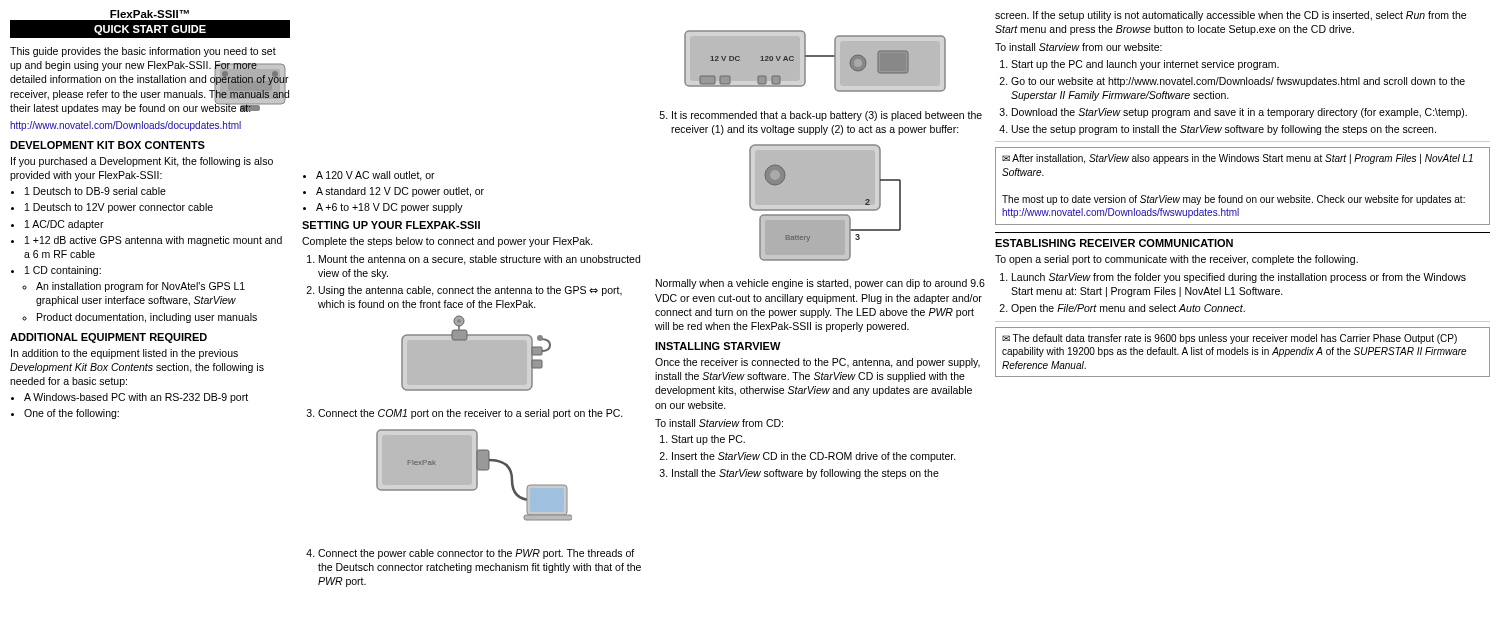The width and height of the screenshot is (1500, 618).
Task: Locate the text block with the text "If you purchased a Development Kit, the following"
Action: point(142,168)
